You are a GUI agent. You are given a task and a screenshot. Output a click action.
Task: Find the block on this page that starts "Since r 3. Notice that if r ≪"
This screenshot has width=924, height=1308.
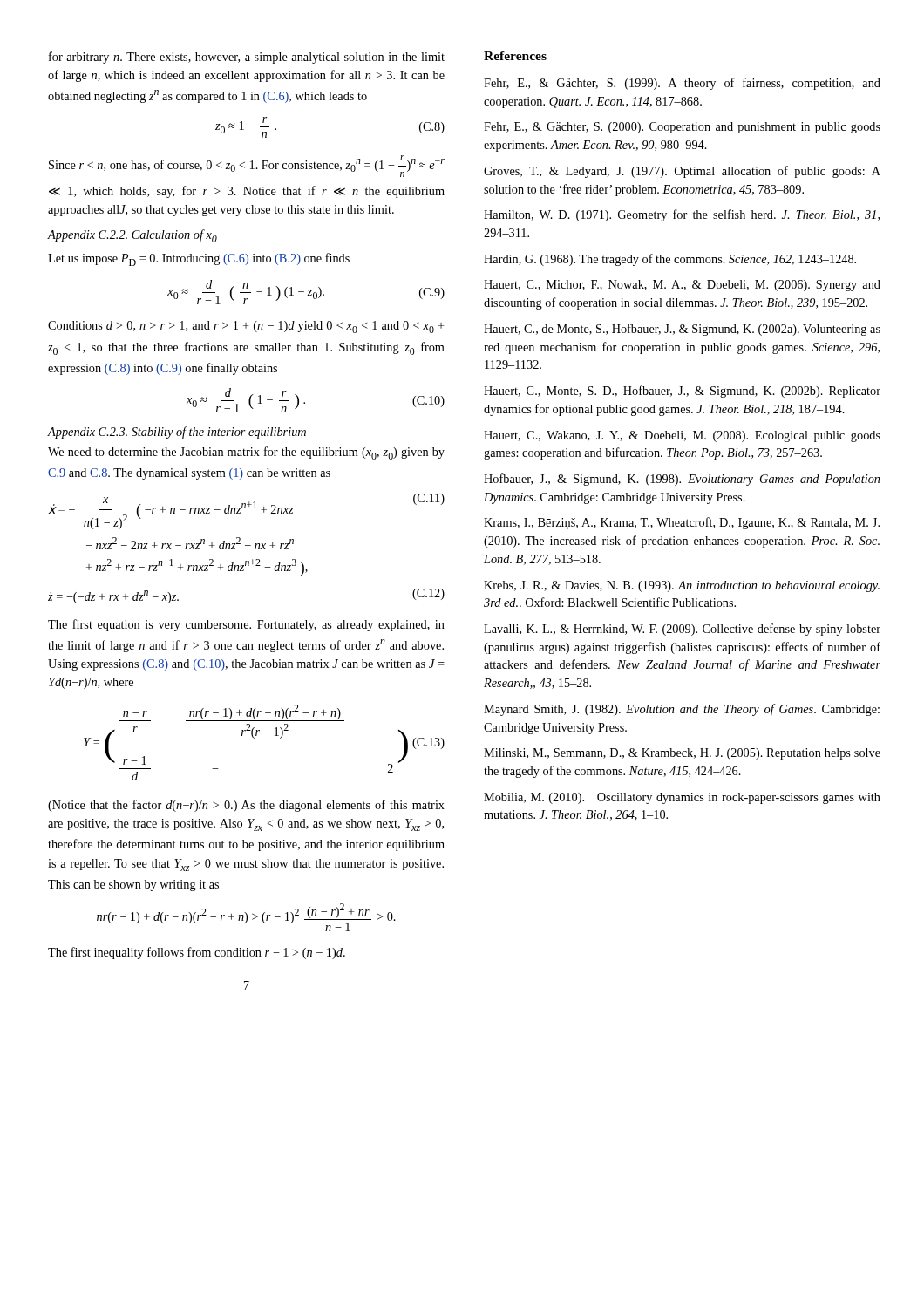click(246, 185)
